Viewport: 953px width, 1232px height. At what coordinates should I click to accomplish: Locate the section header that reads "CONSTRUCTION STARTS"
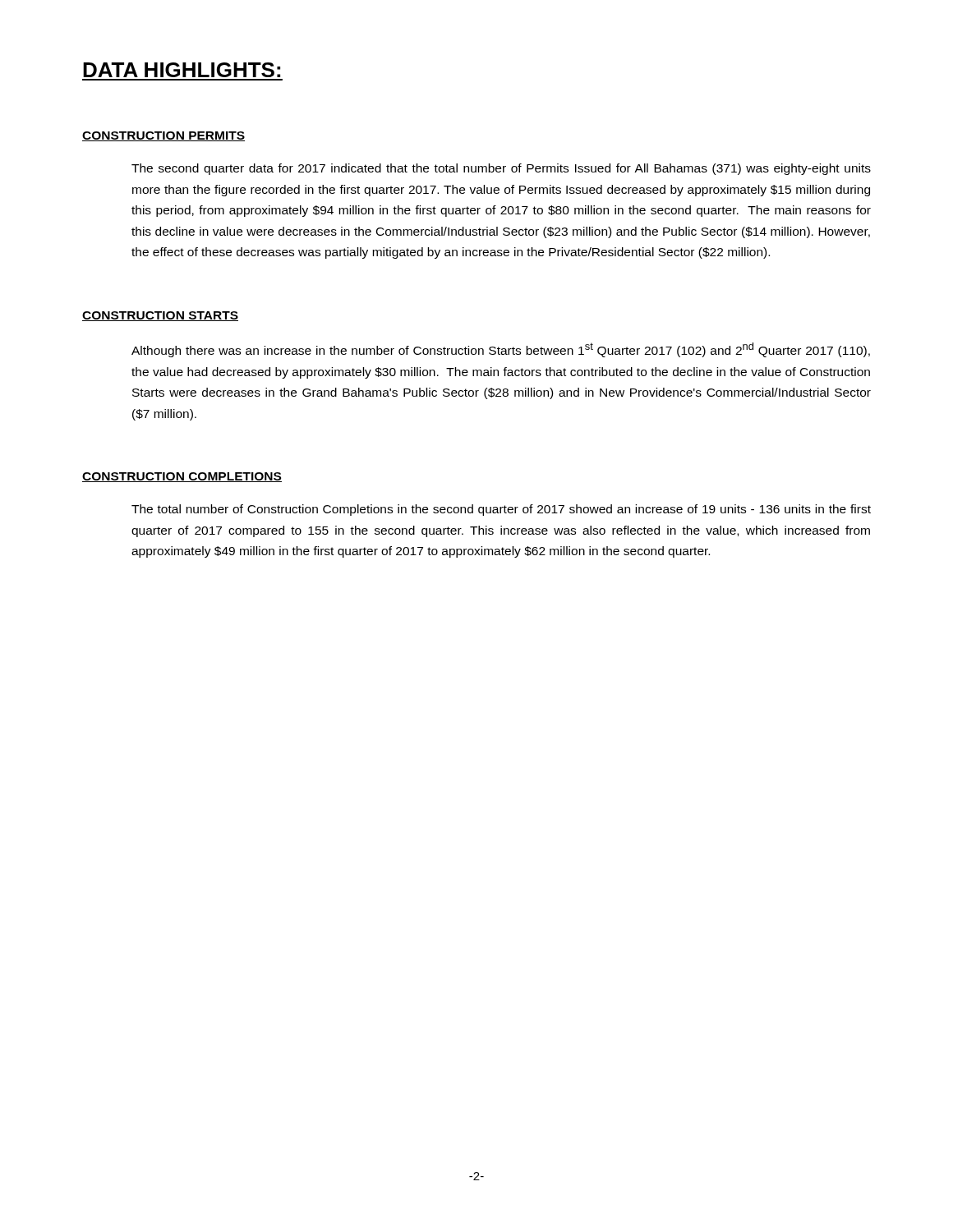click(160, 315)
